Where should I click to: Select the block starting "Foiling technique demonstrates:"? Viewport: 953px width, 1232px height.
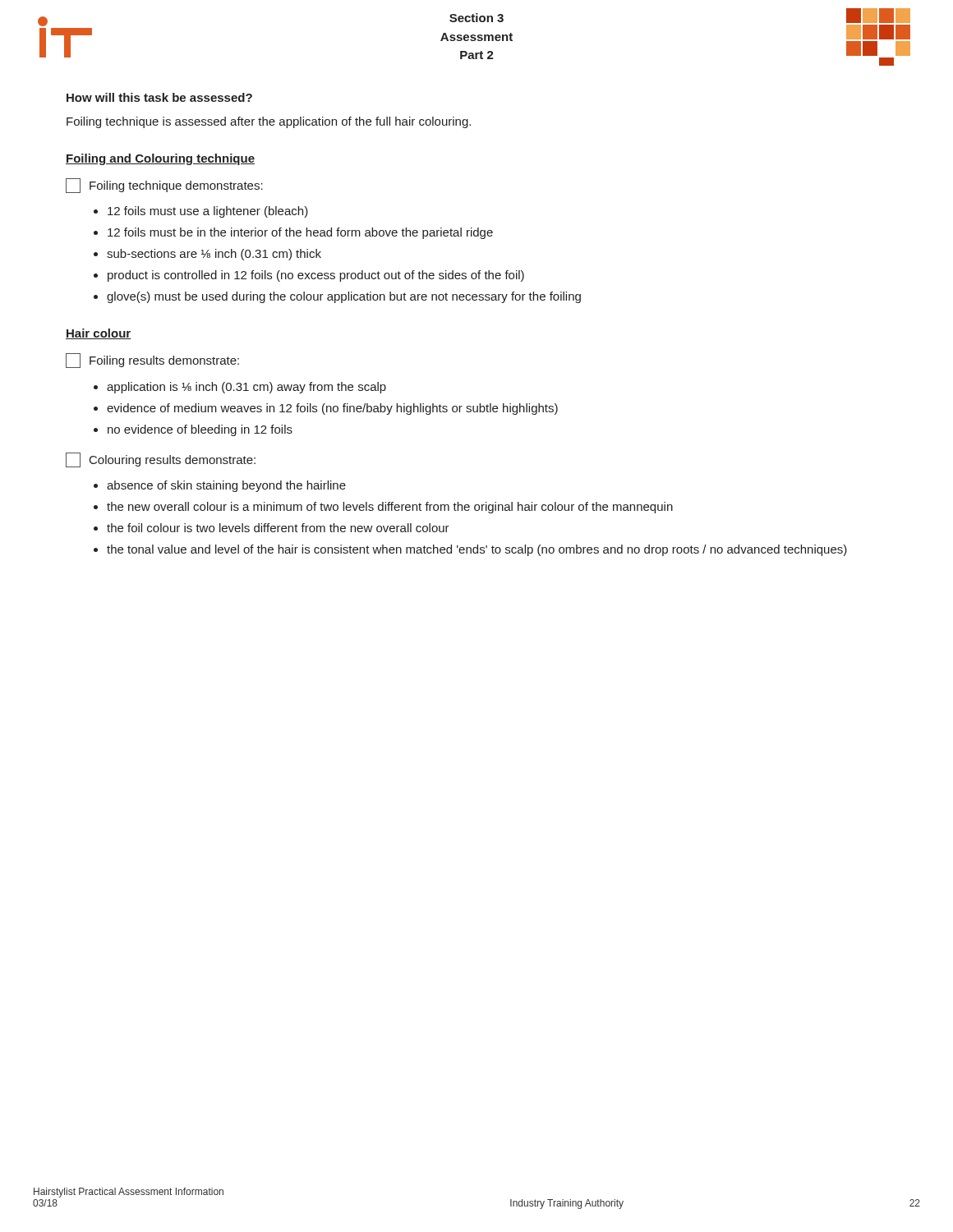coord(165,185)
